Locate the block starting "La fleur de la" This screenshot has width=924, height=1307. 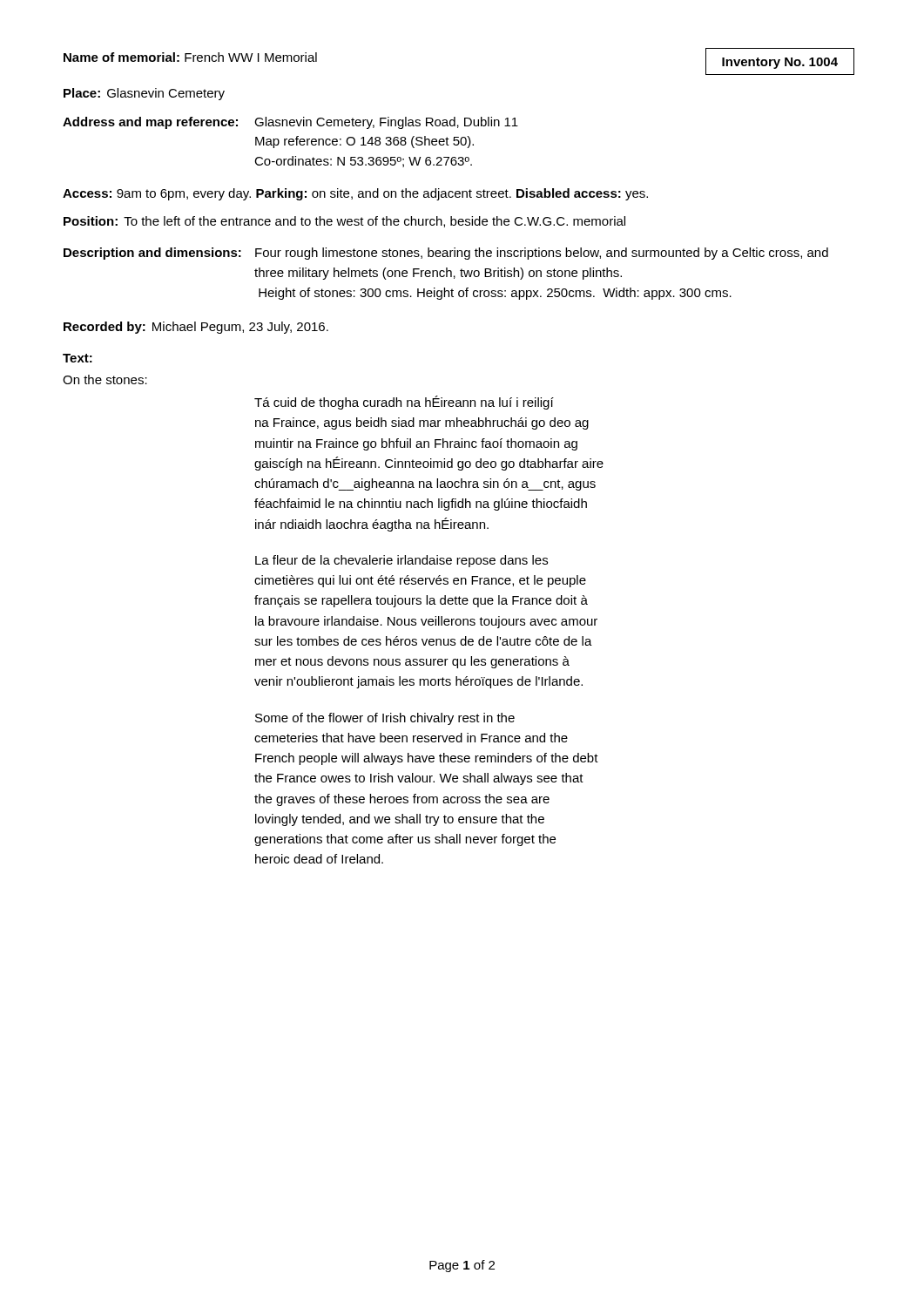coord(426,620)
